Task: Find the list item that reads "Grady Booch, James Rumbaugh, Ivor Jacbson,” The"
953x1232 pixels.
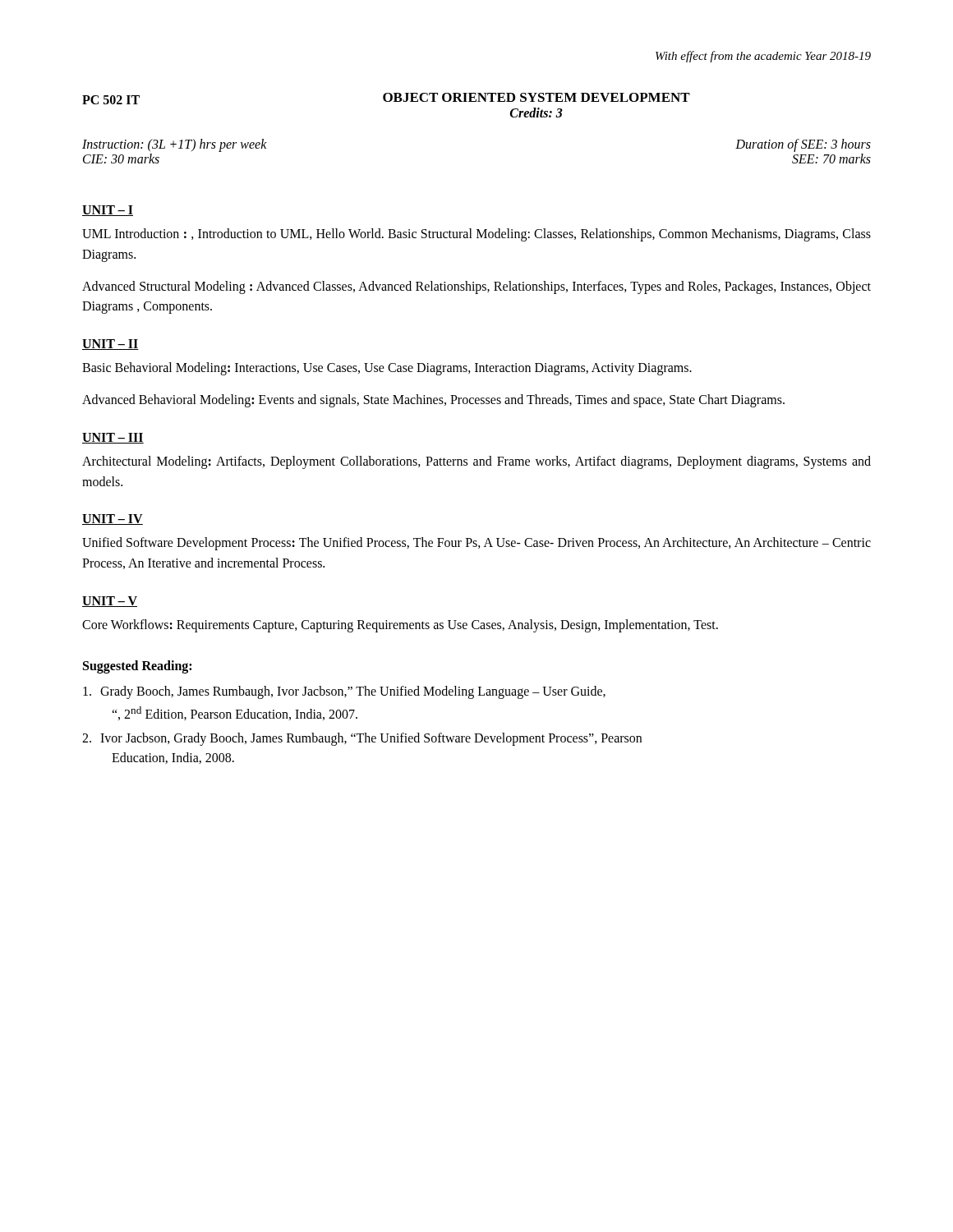Action: coord(344,703)
